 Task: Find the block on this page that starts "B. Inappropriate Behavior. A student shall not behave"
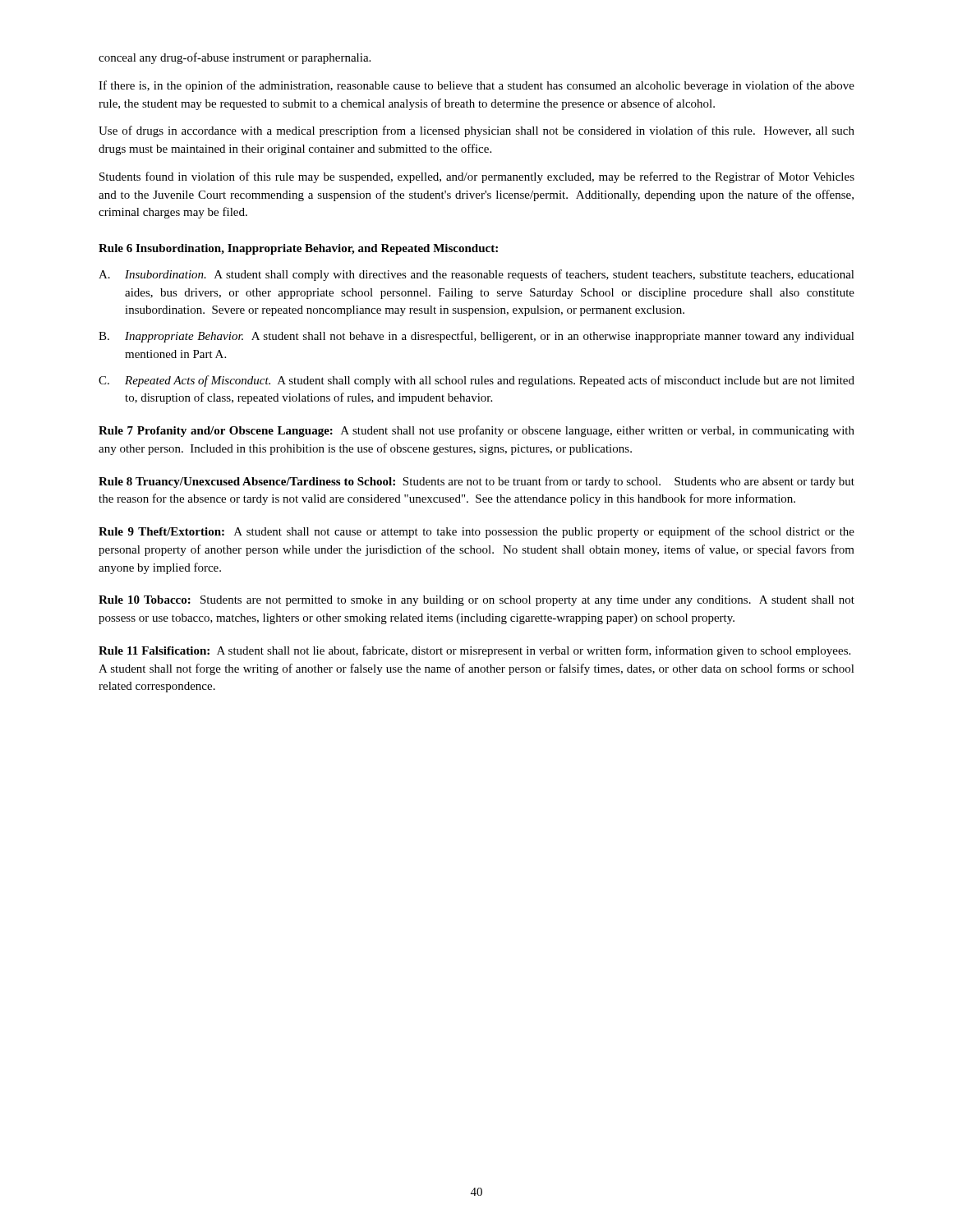point(476,346)
